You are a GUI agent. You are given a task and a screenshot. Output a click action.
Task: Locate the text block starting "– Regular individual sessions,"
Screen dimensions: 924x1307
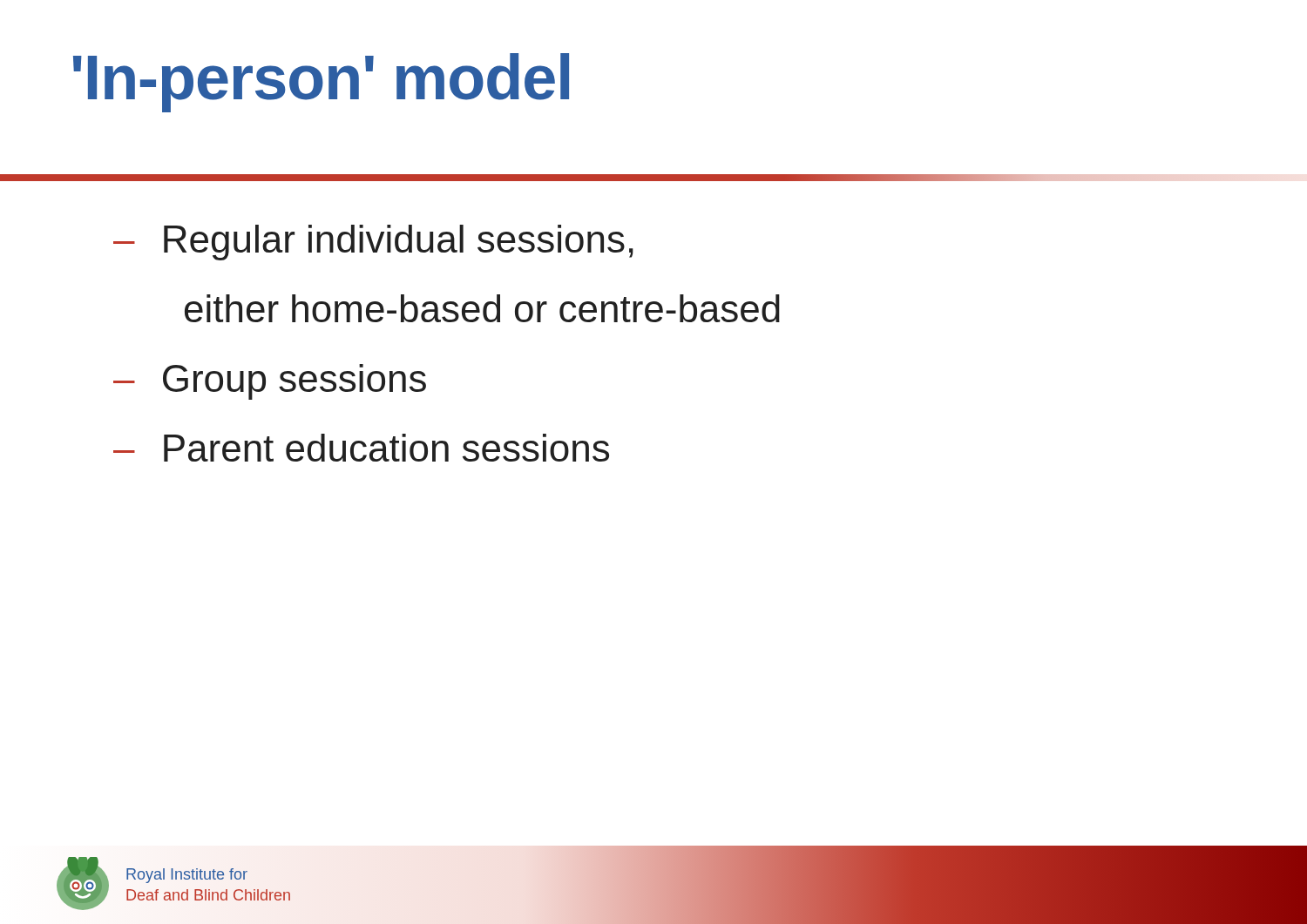pyautogui.click(x=375, y=240)
